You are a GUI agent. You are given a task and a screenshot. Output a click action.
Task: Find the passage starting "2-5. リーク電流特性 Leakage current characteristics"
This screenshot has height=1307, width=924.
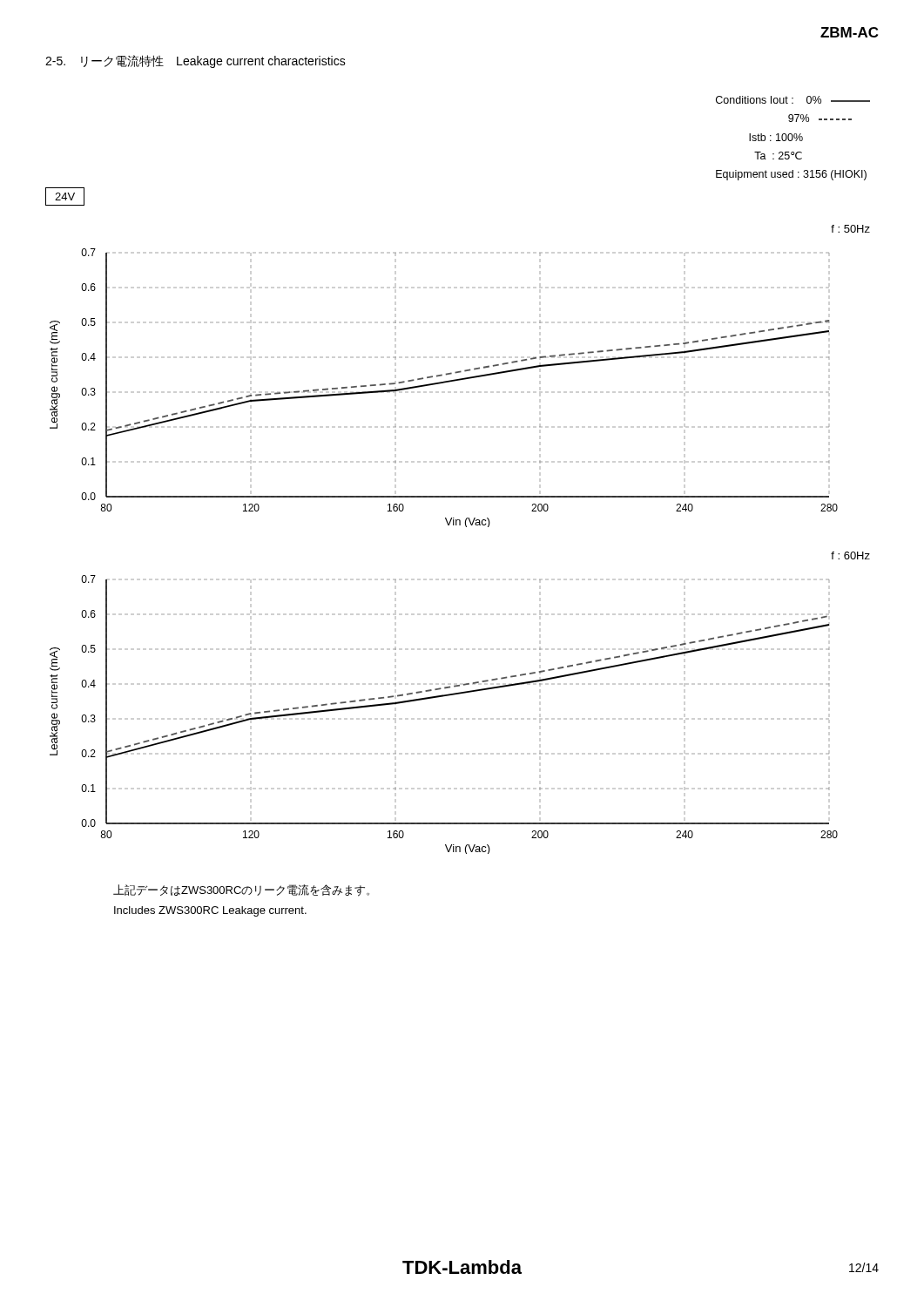(x=195, y=61)
